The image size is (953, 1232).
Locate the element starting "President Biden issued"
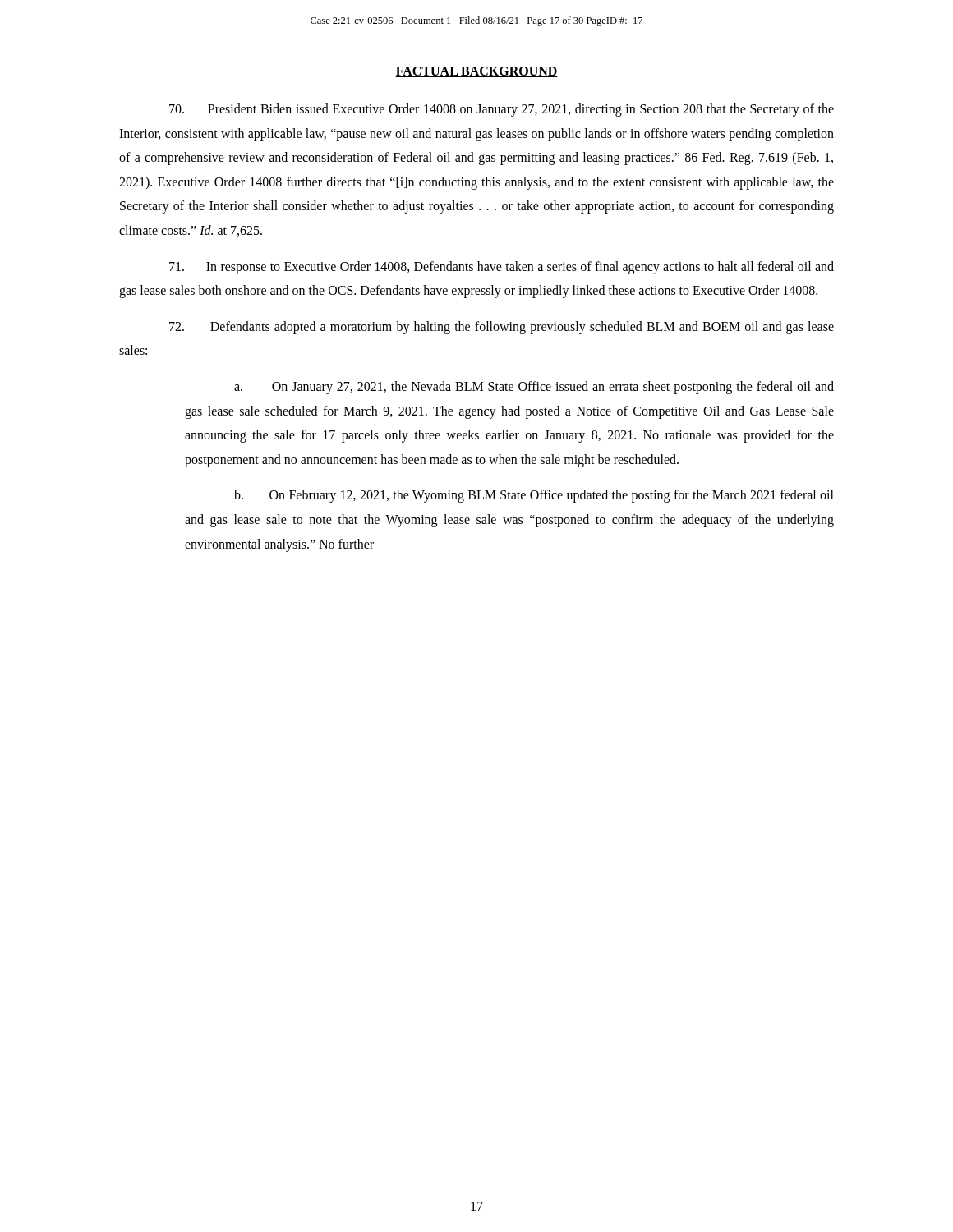(476, 170)
